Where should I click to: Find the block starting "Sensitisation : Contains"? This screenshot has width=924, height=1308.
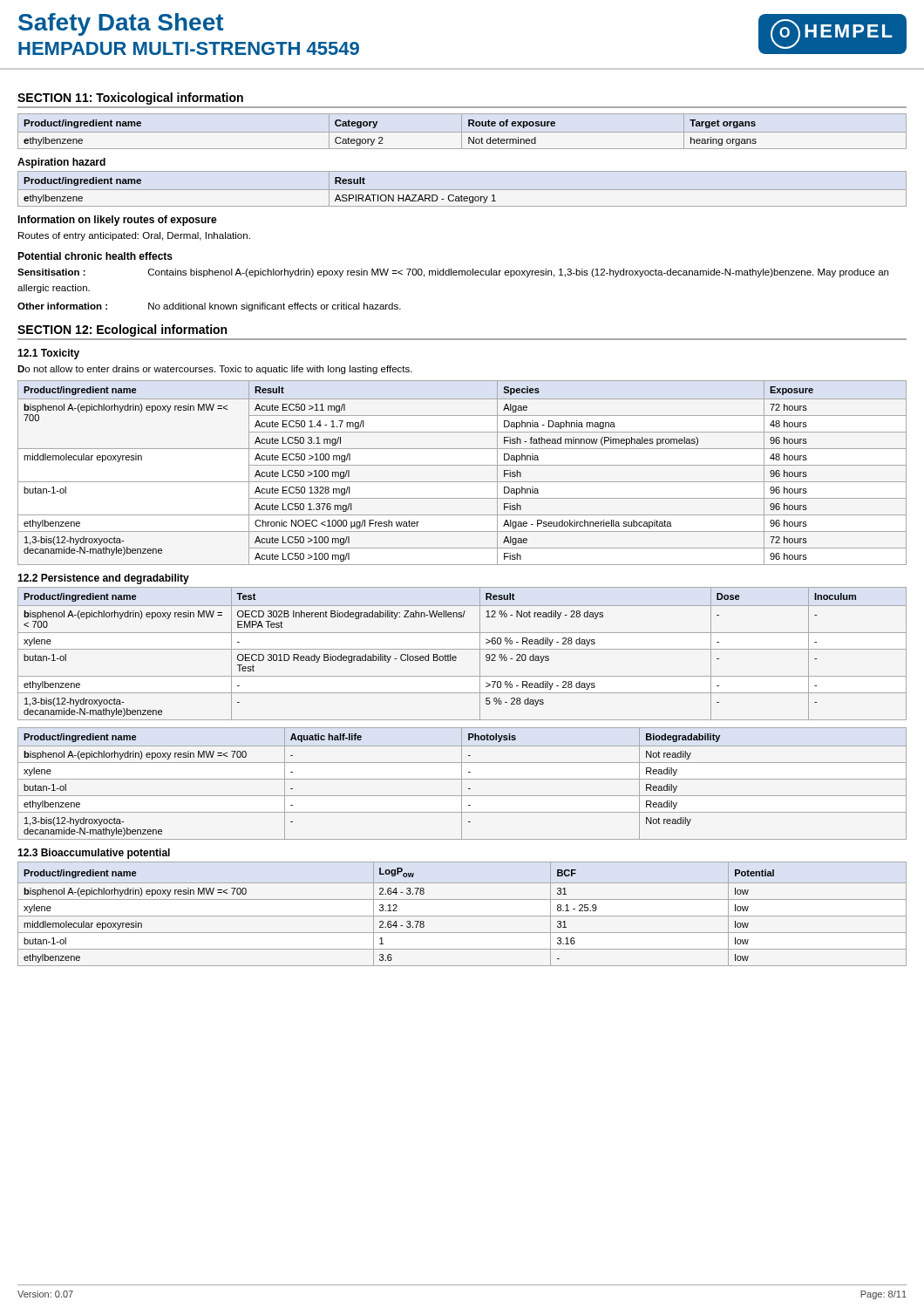453,279
